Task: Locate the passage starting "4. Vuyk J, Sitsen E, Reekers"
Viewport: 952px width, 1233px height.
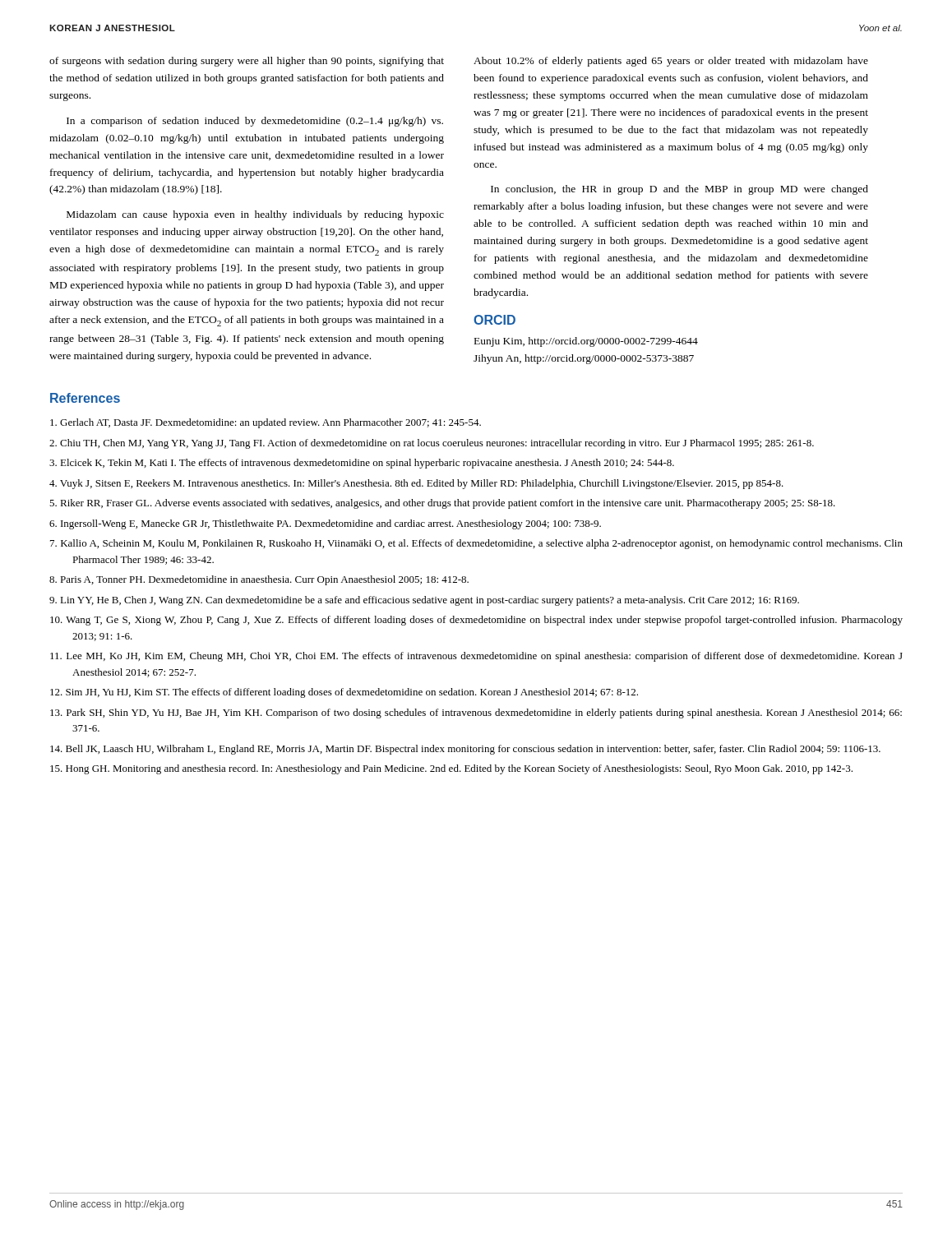Action: point(416,483)
